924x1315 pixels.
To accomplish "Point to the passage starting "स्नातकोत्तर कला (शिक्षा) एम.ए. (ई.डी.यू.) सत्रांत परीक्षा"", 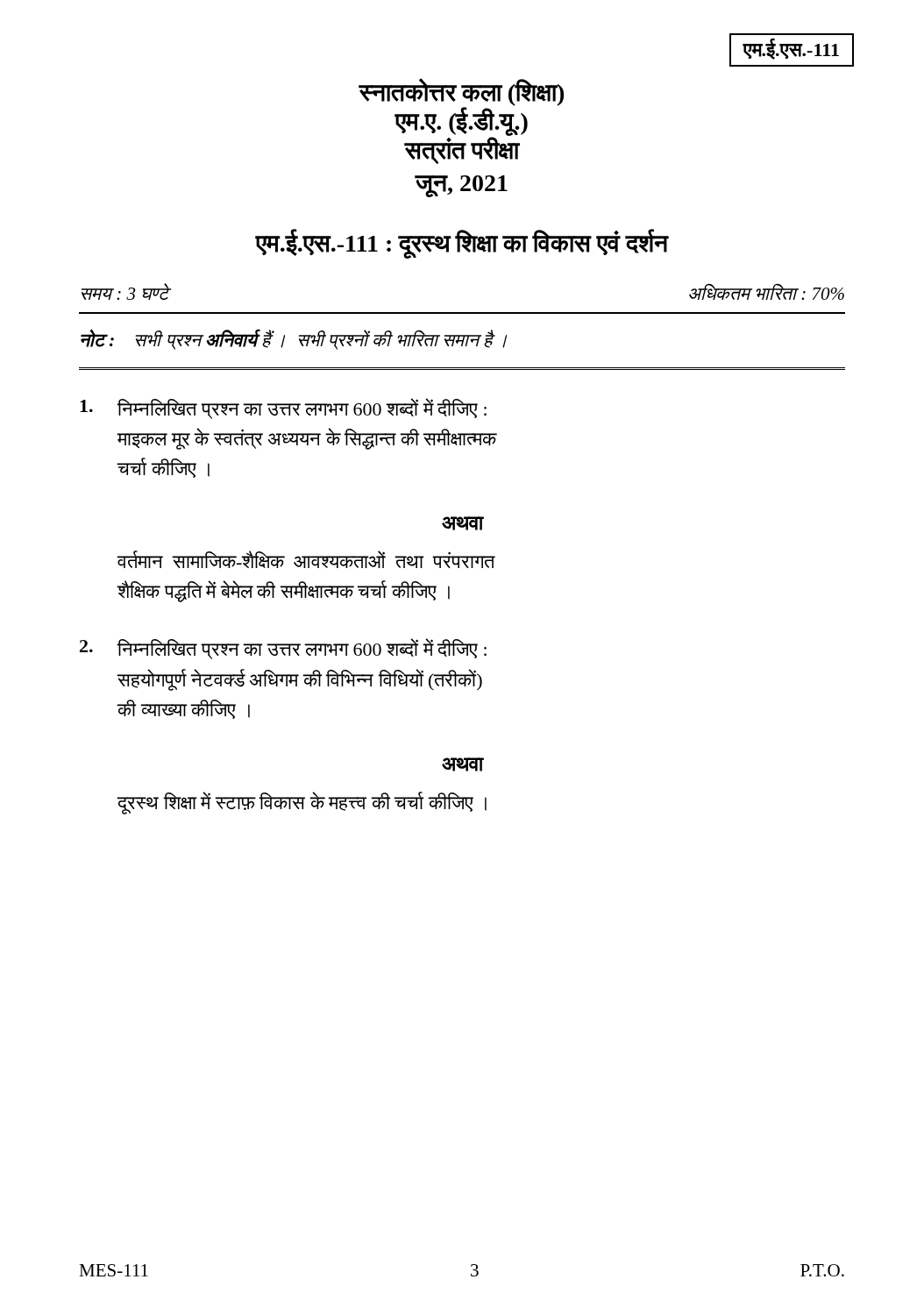I will coord(462,139).
